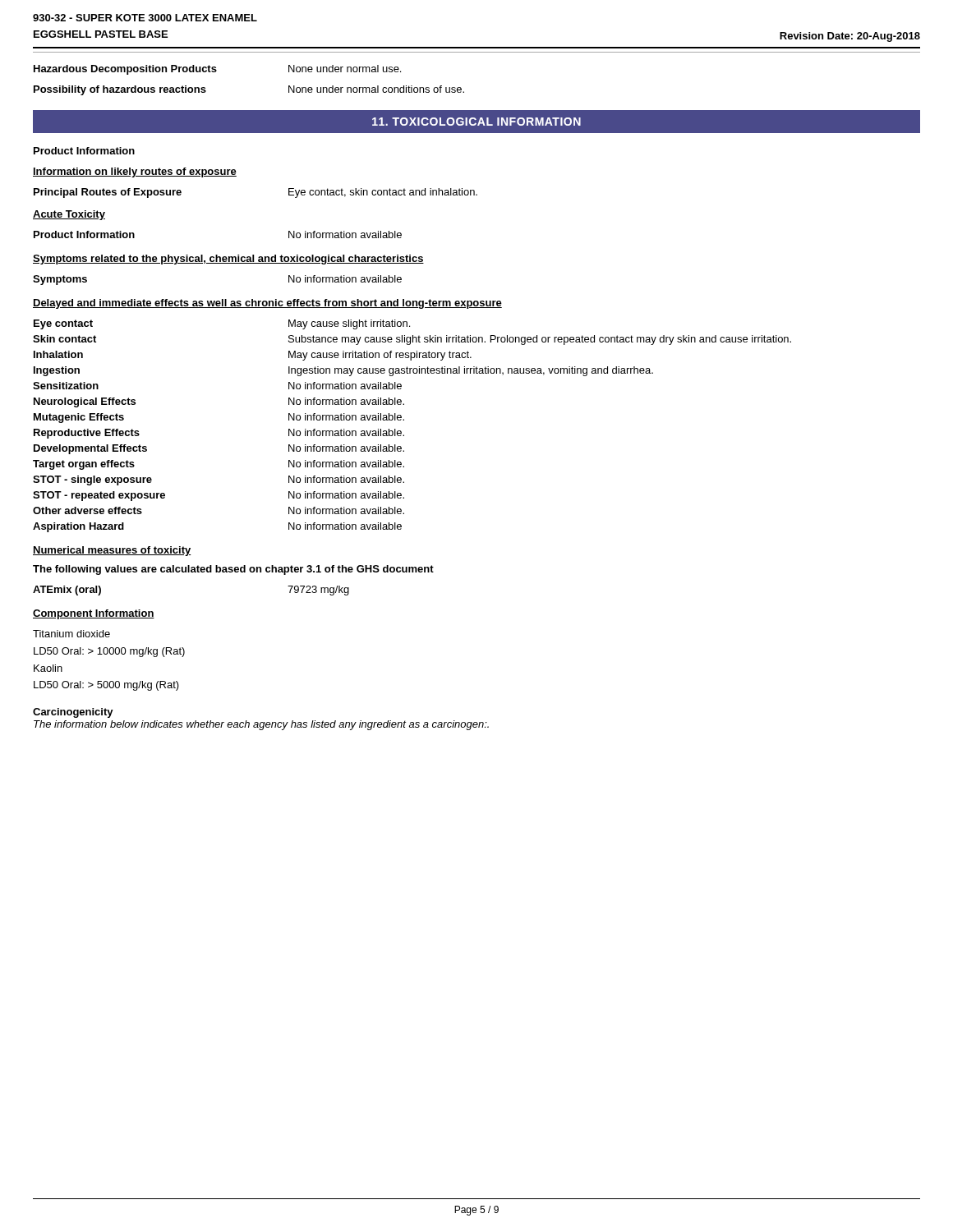Locate the text containing "Component Information"
This screenshot has height=1232, width=953.
(x=93, y=613)
